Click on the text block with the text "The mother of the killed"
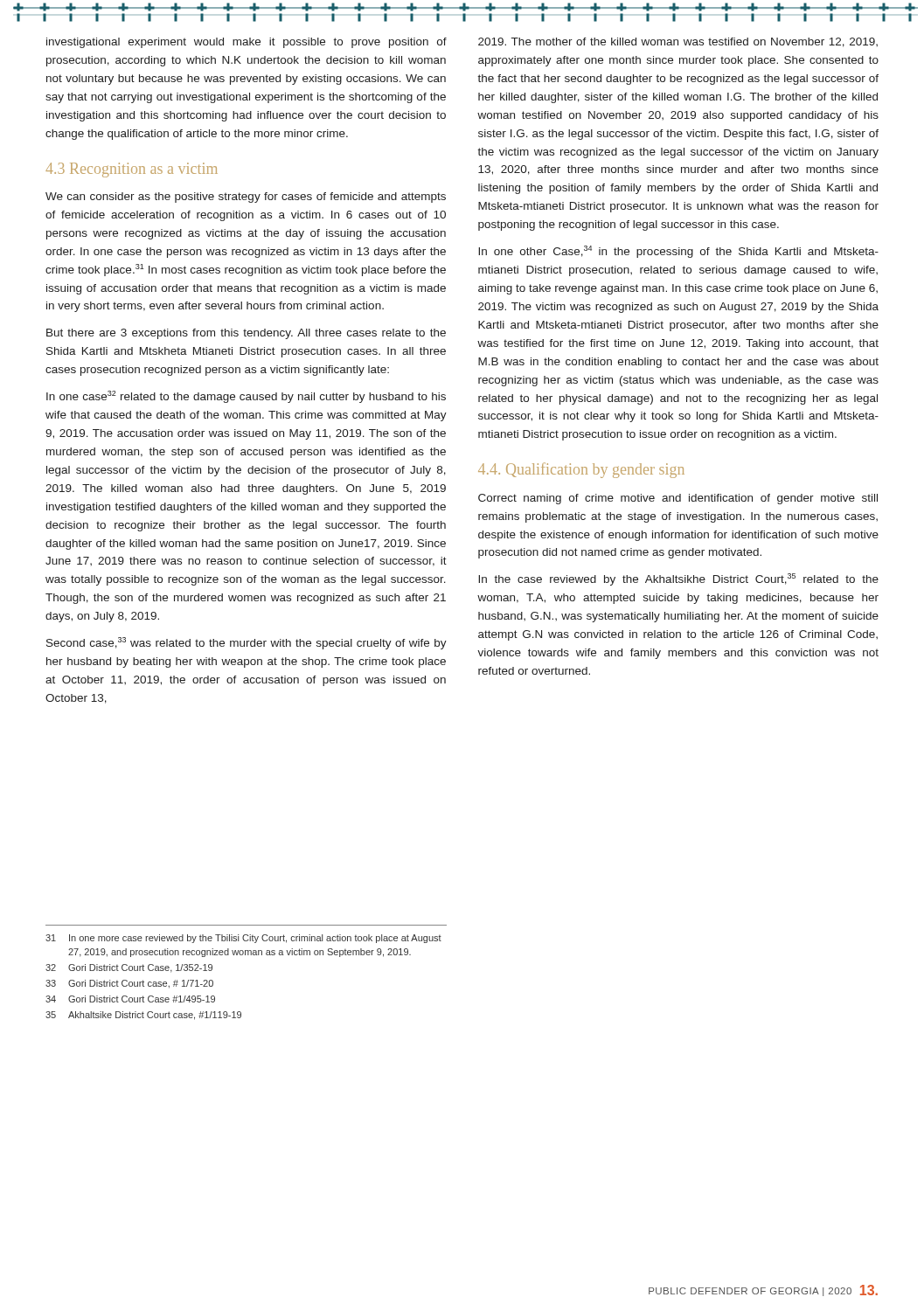Screen dimensions: 1311x924 click(678, 134)
